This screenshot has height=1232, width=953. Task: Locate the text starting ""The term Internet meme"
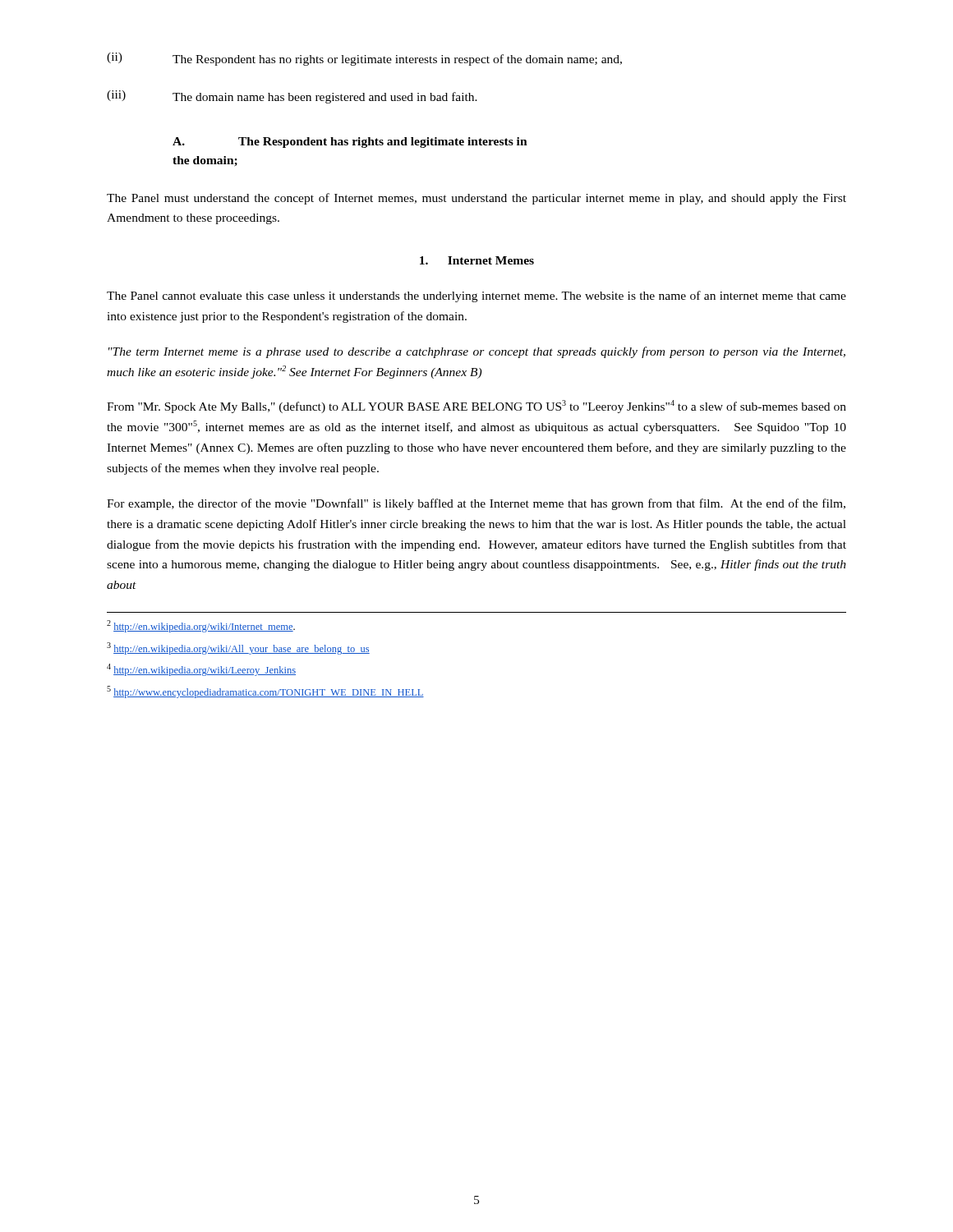(x=476, y=361)
